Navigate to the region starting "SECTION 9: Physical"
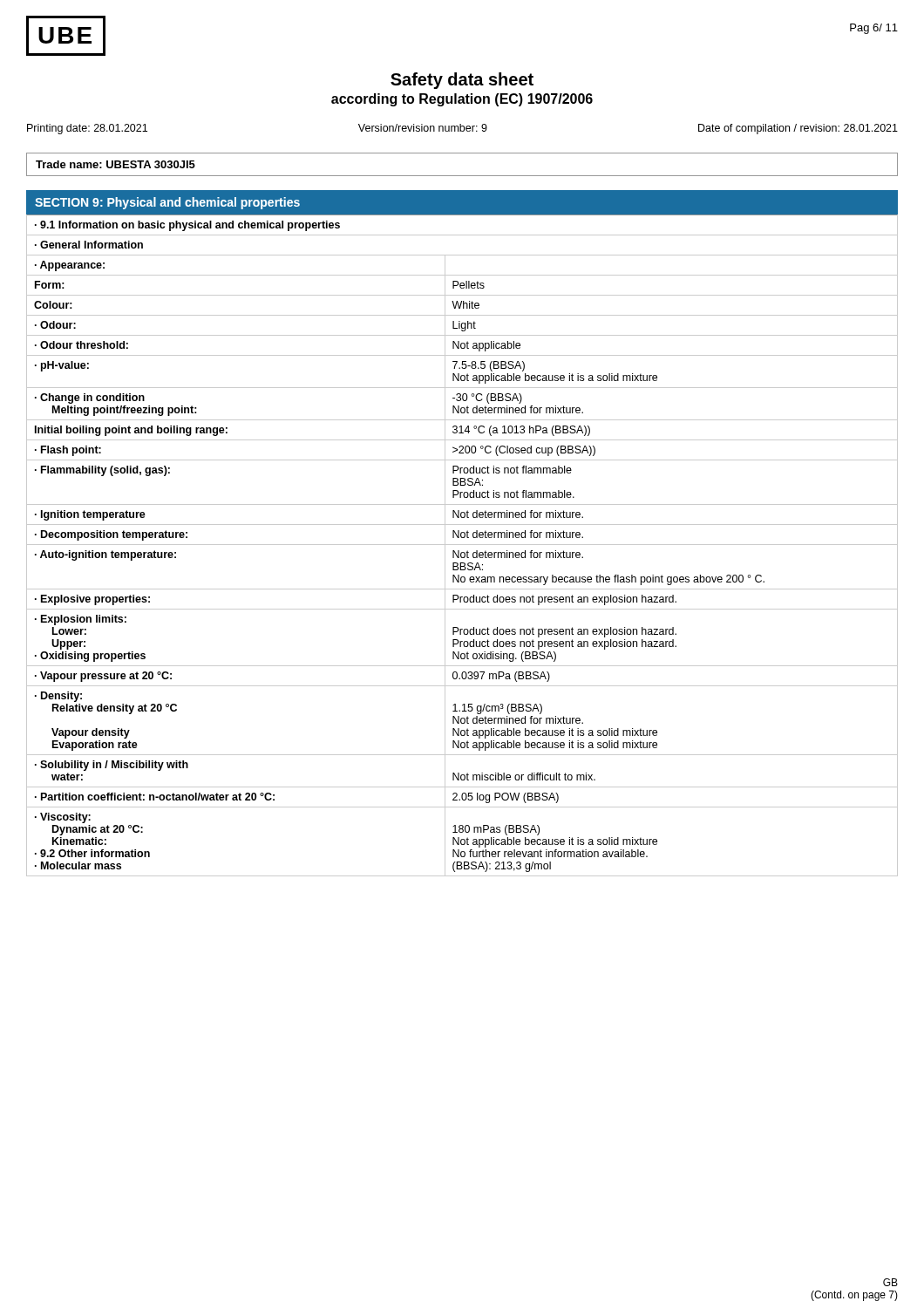Screen dimensions: 1308x924 (167, 202)
